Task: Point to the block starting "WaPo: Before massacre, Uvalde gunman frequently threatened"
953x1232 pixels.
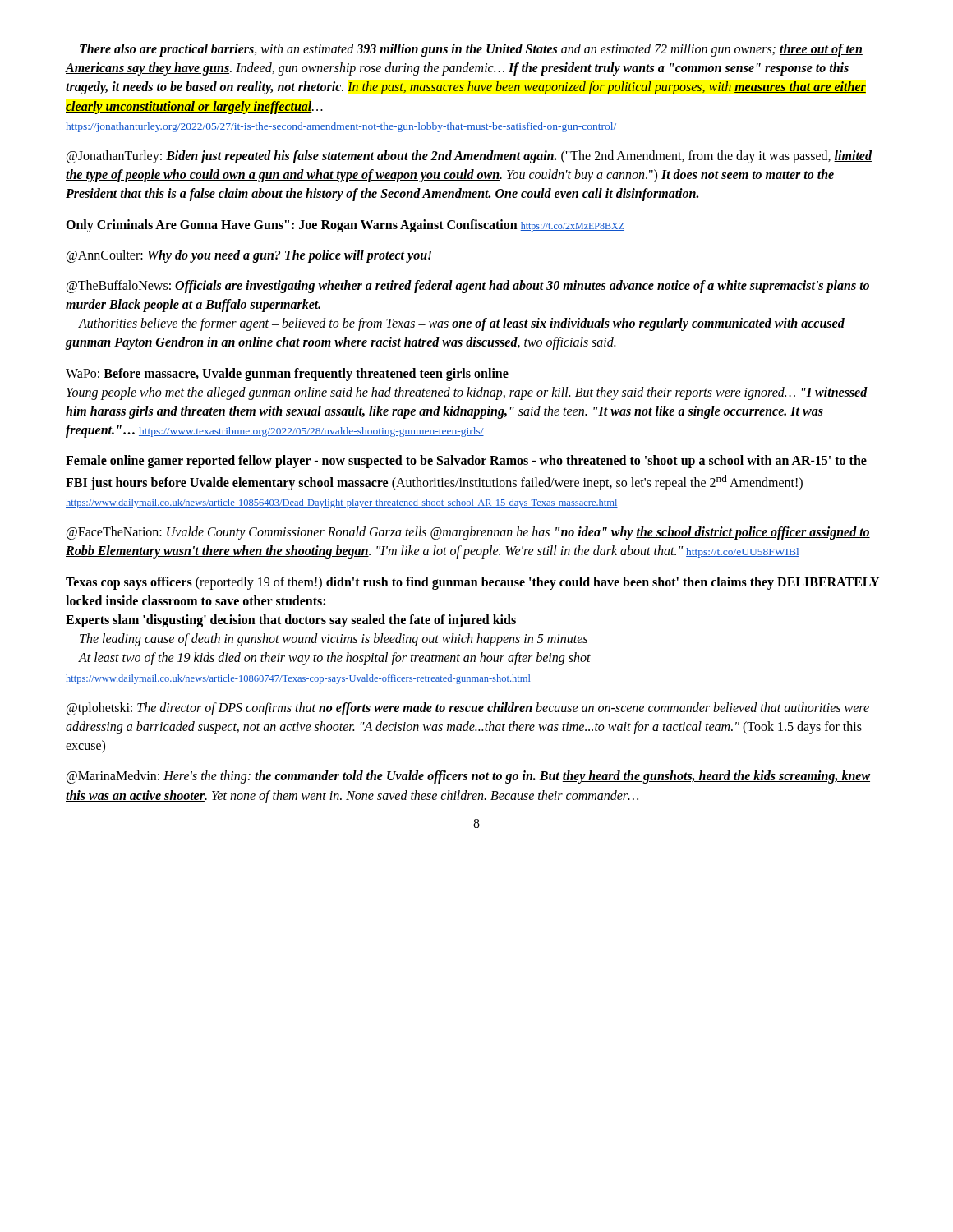Action: (x=466, y=402)
